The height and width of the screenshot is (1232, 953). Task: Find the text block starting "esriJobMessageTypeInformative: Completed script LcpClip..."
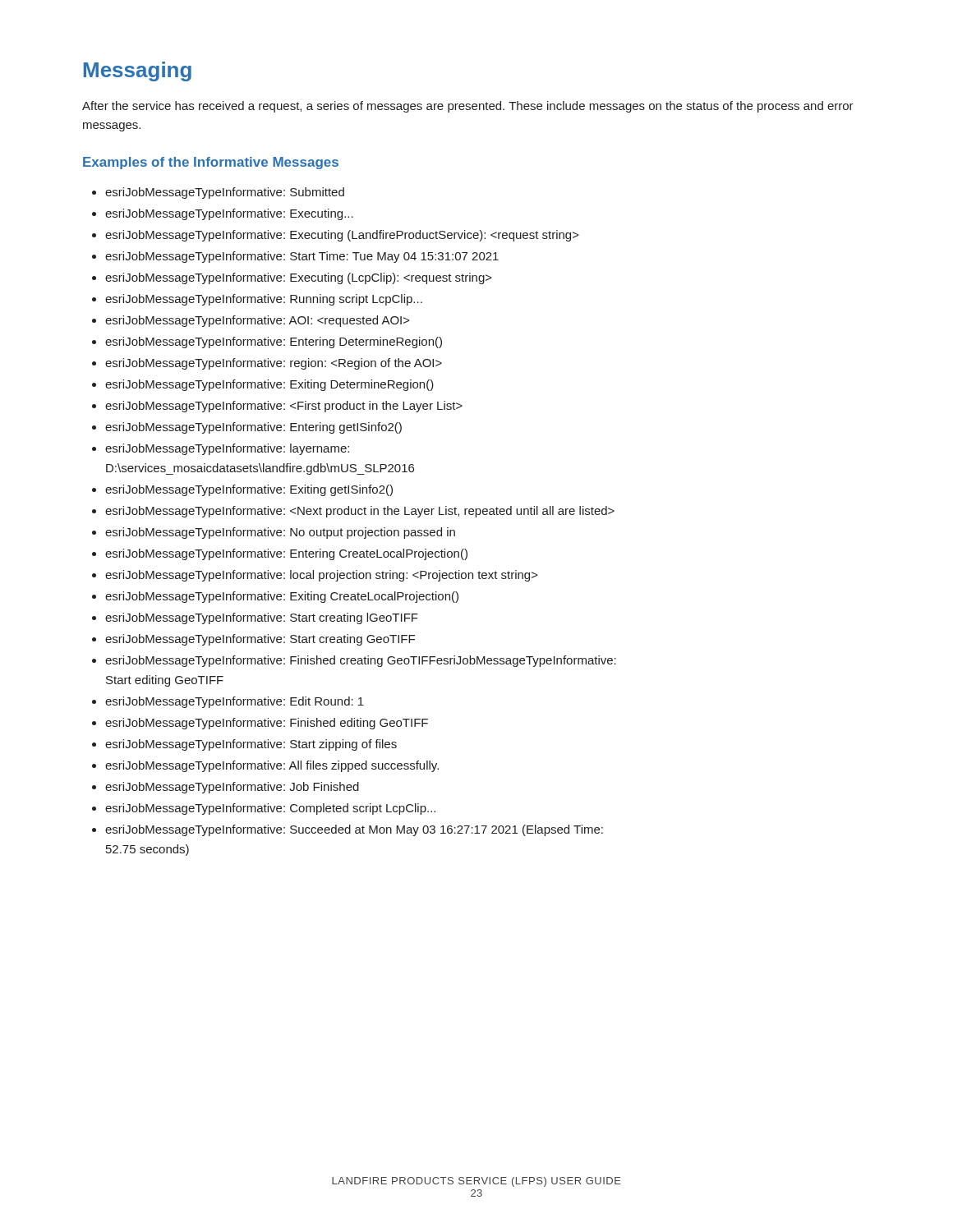pos(271,807)
